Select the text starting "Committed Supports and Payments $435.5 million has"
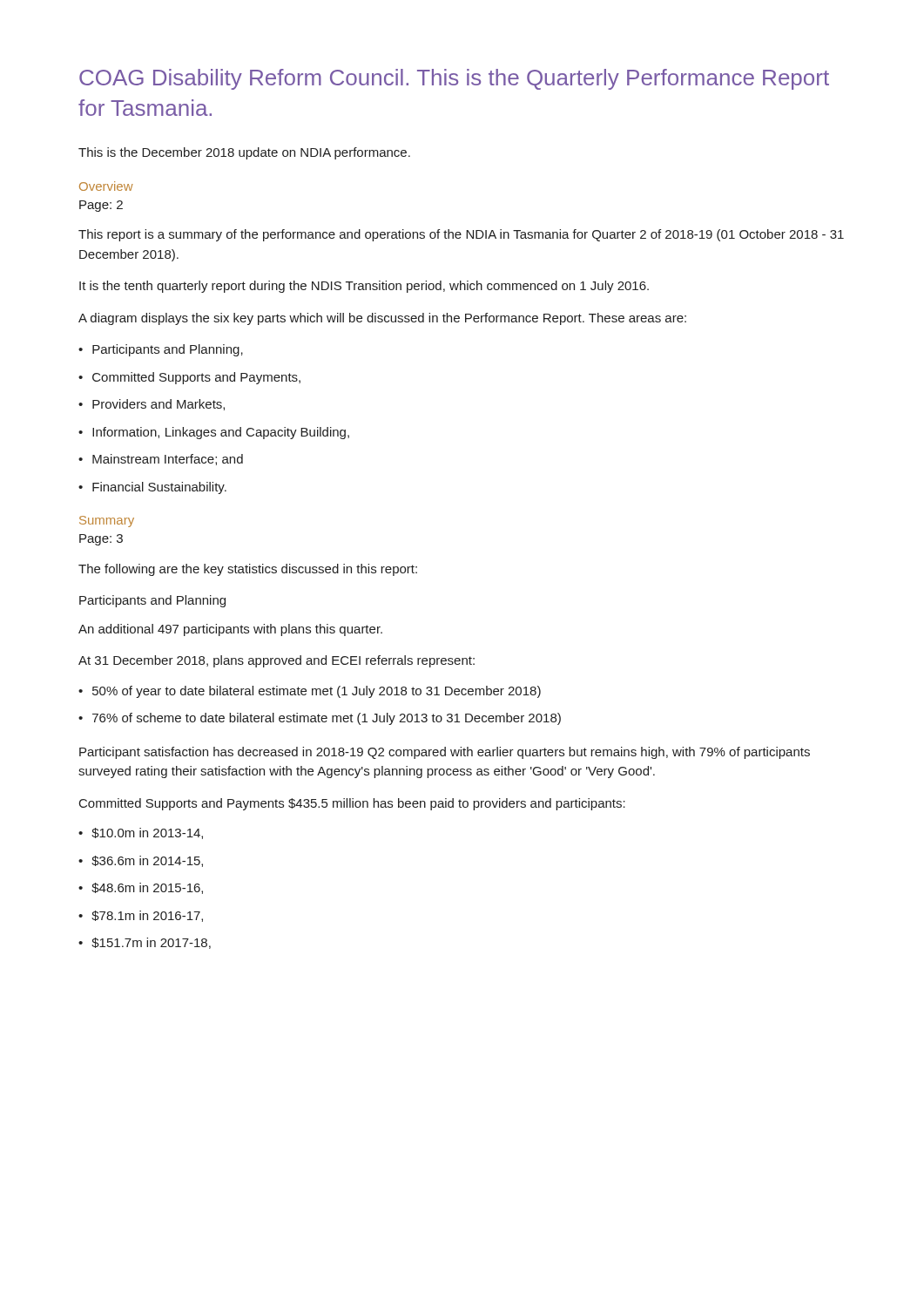 click(352, 803)
